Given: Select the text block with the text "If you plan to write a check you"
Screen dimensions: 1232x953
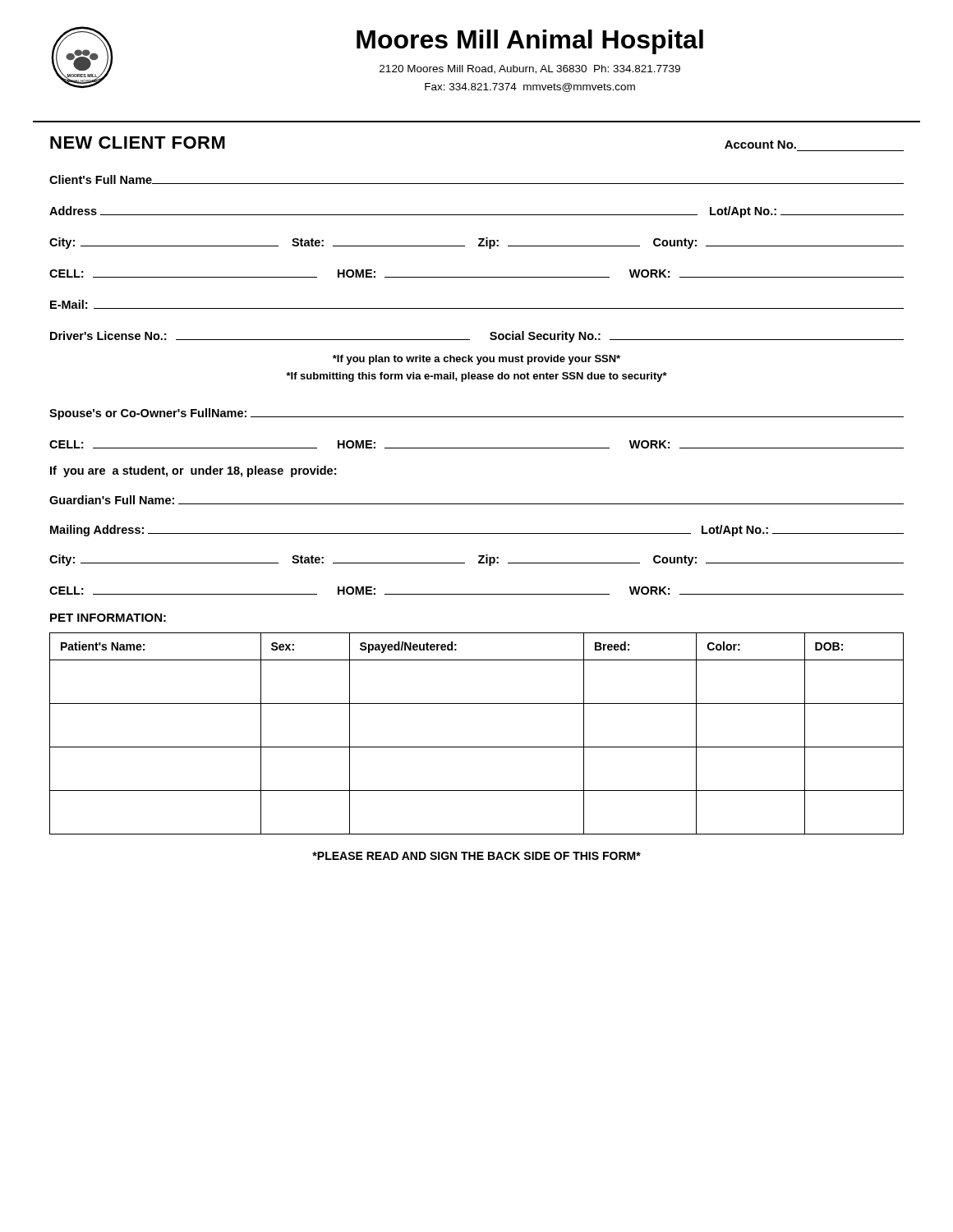Looking at the screenshot, I should click(476, 367).
